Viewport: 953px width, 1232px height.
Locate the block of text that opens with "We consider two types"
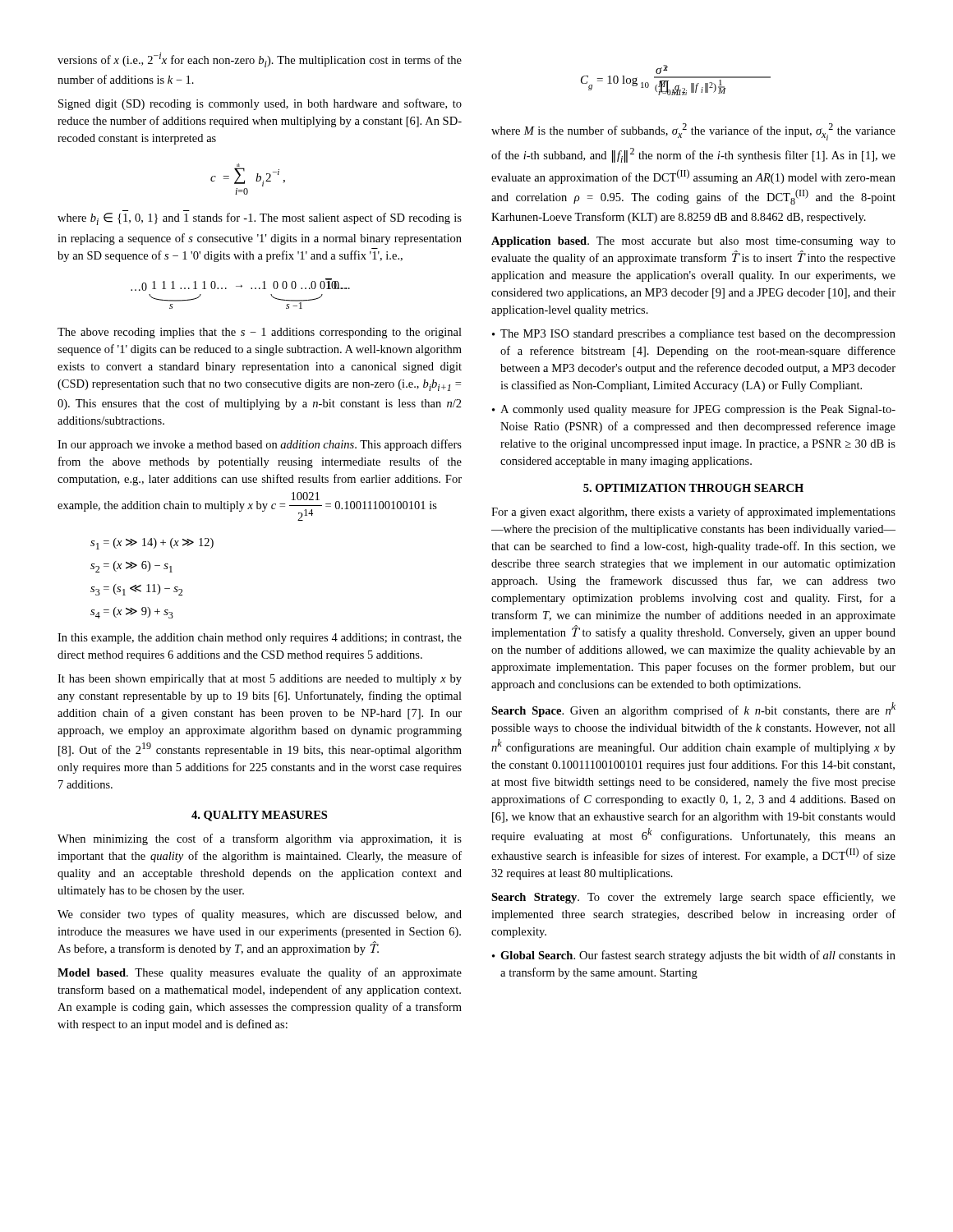260,932
